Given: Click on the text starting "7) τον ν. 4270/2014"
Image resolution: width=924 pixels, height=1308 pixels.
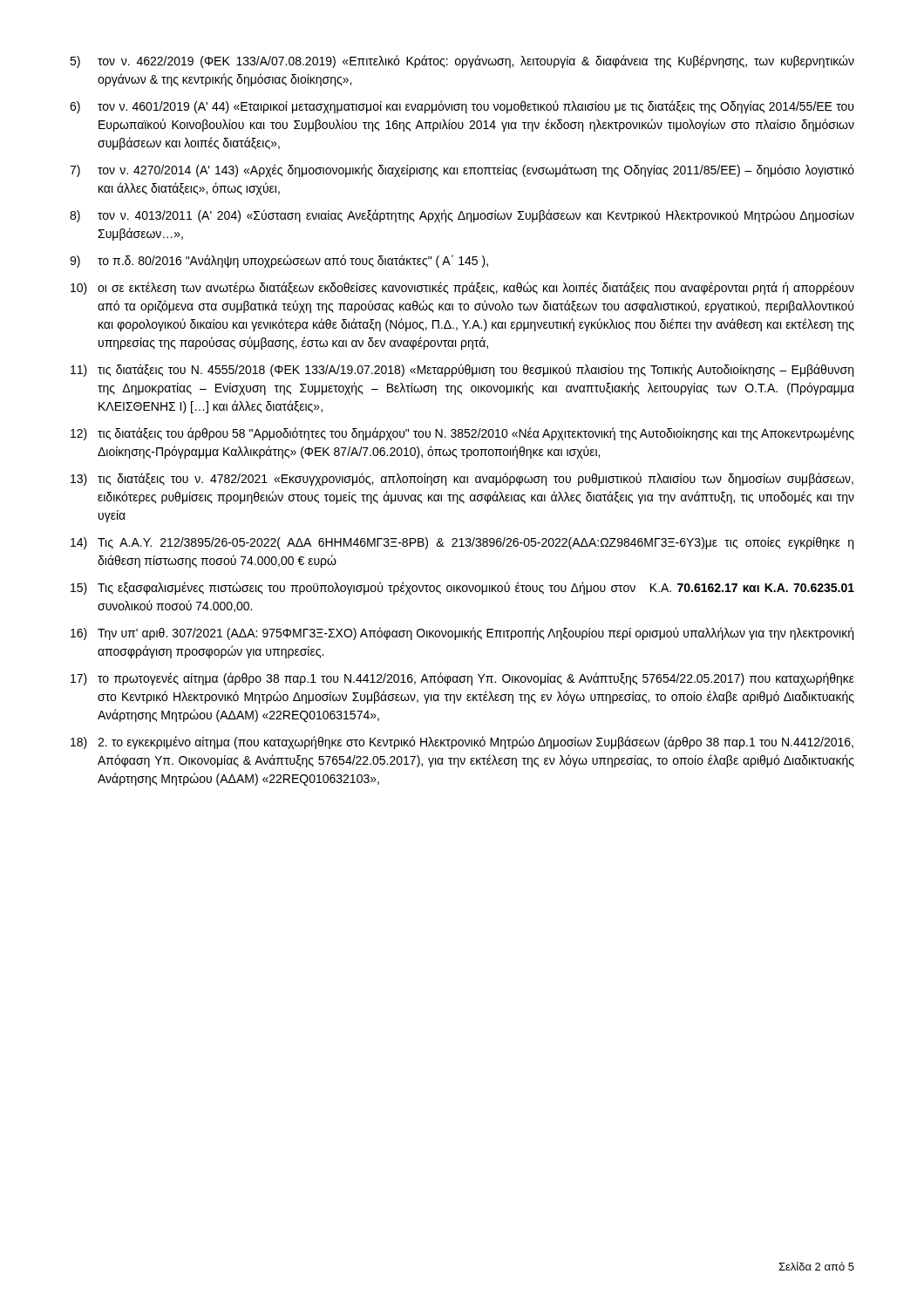Looking at the screenshot, I should click(462, 180).
